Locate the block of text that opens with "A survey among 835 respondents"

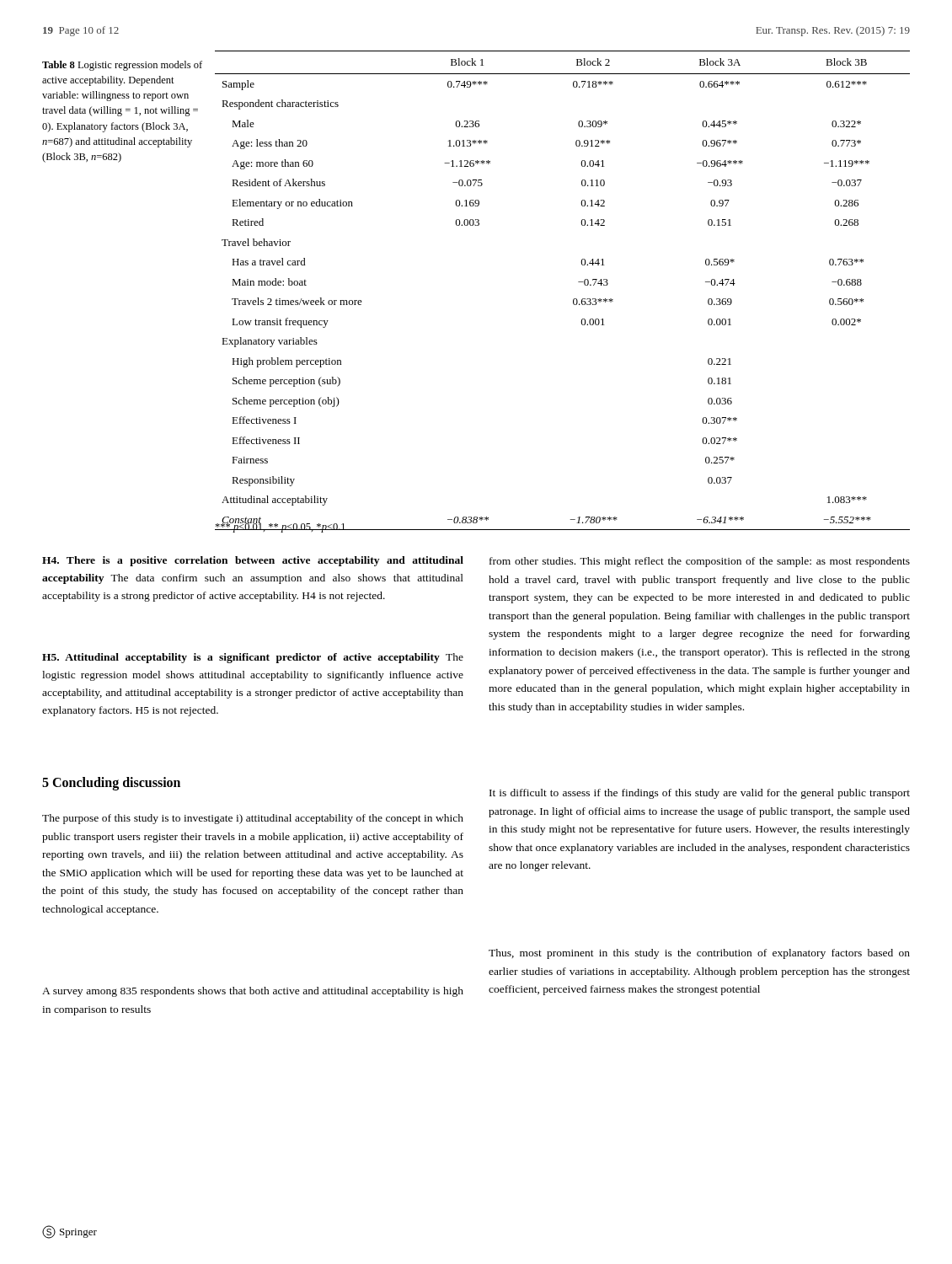tap(253, 1000)
